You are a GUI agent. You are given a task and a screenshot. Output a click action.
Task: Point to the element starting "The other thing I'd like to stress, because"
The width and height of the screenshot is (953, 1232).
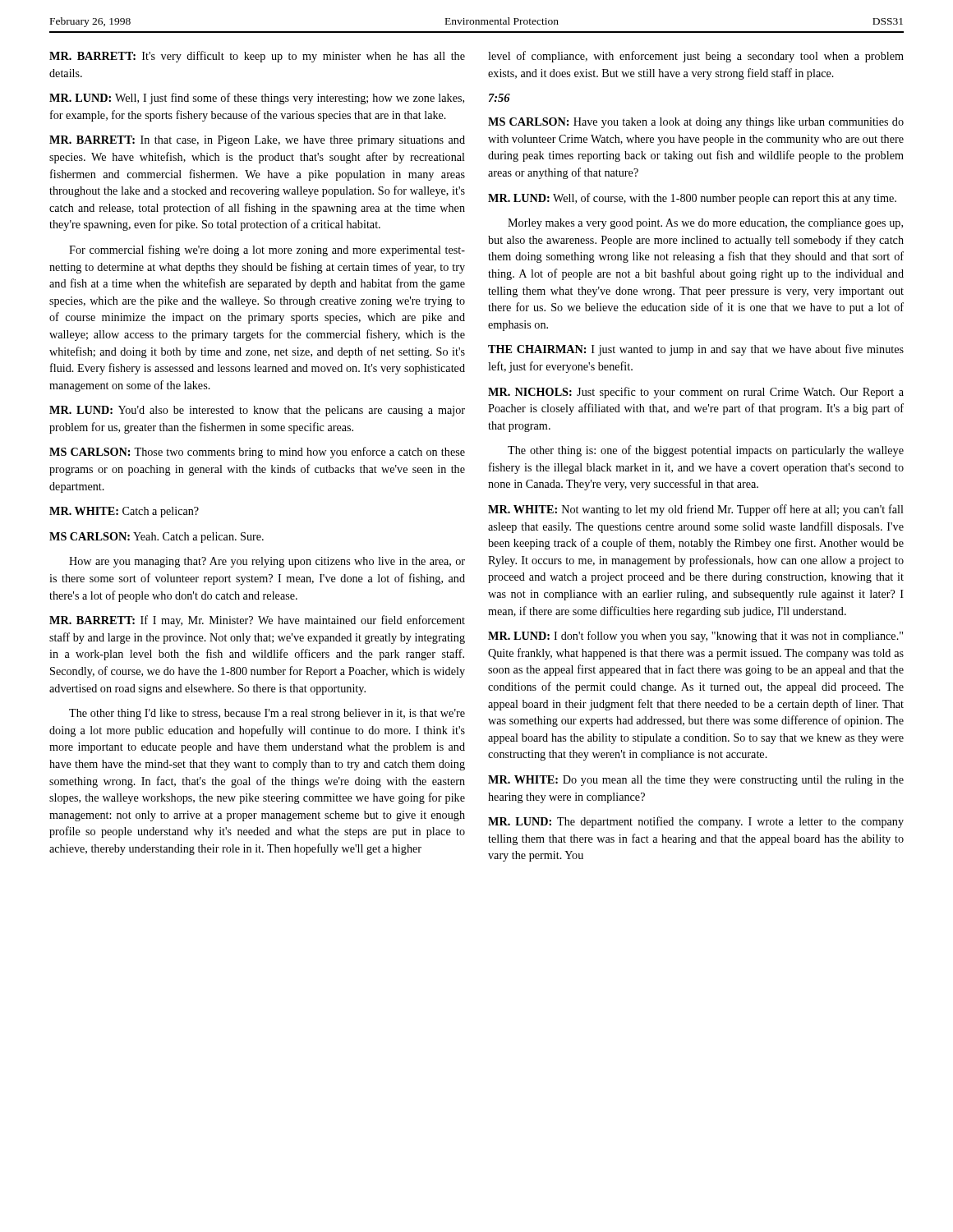pos(257,781)
